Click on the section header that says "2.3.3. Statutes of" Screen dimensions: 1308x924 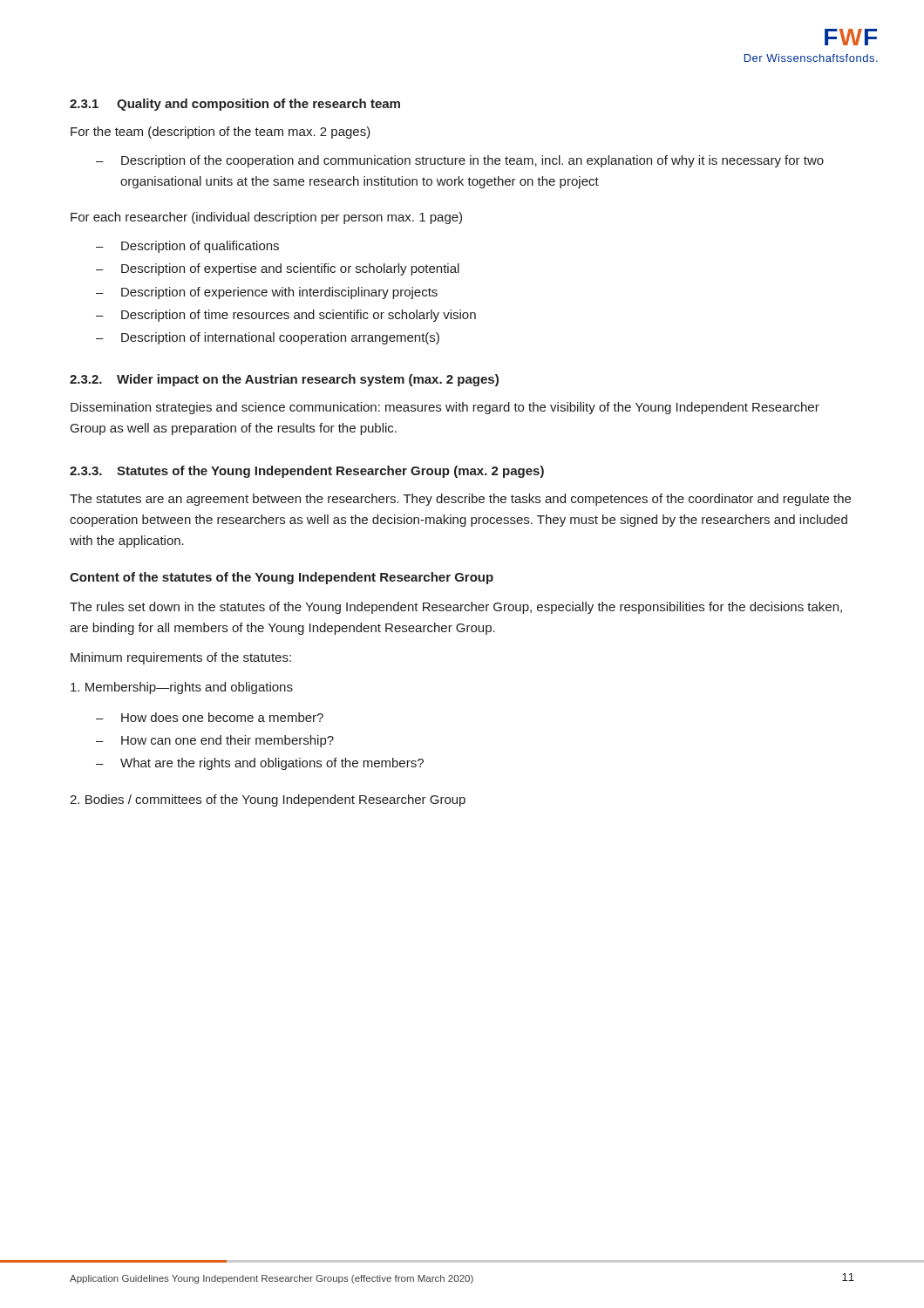307,471
